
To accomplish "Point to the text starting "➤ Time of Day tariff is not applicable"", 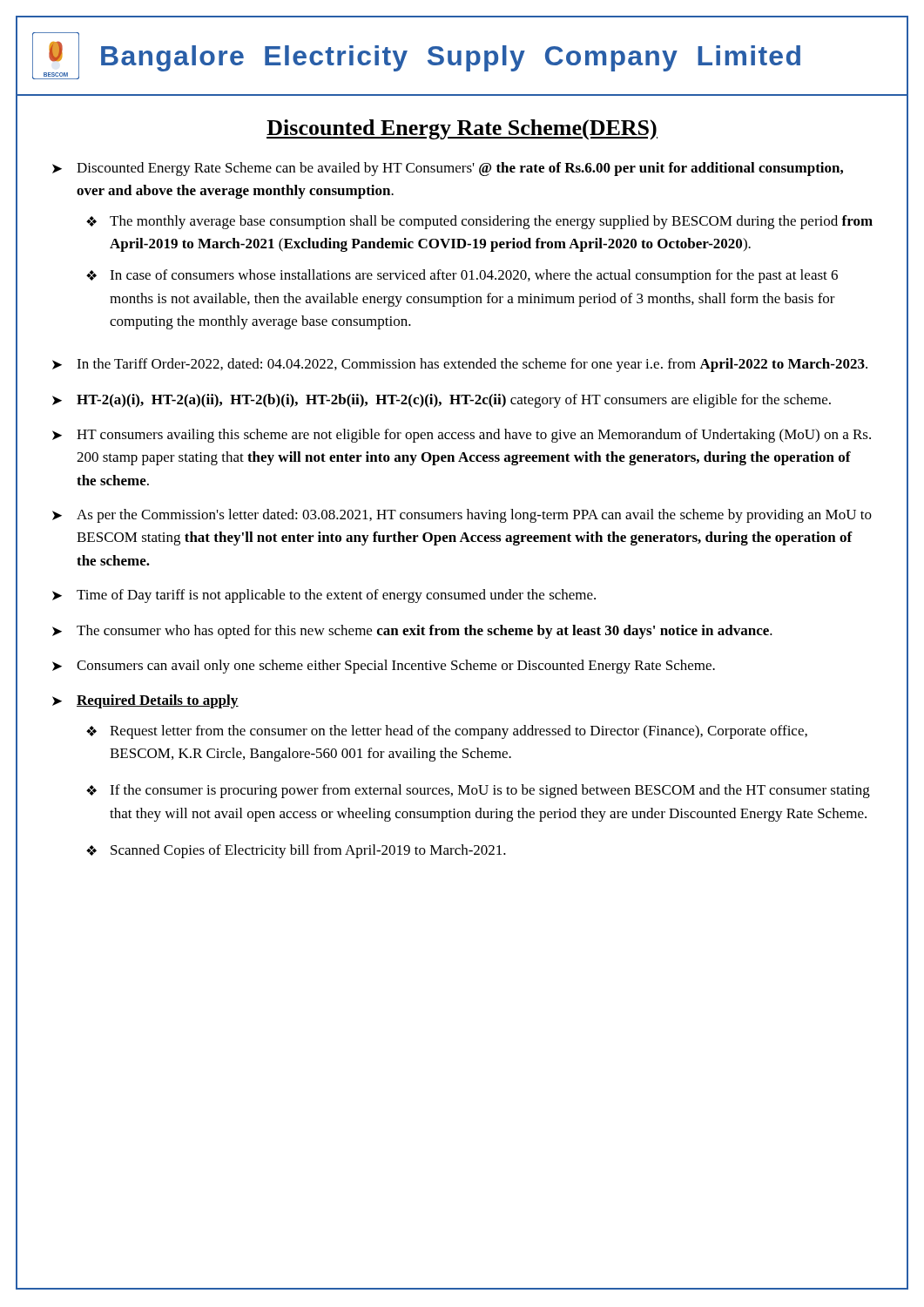I will [462, 596].
